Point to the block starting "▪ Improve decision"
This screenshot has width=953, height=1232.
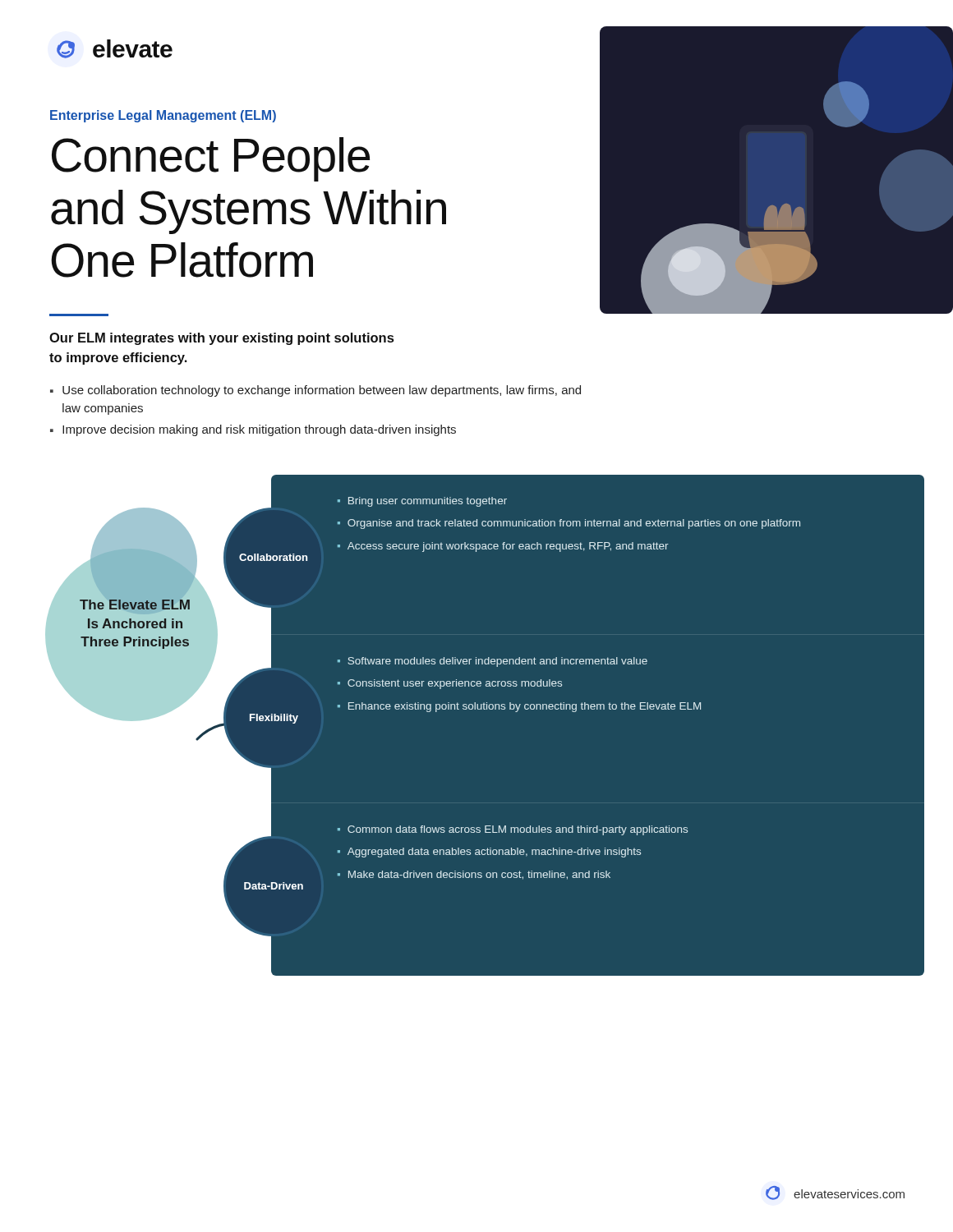[x=253, y=430]
